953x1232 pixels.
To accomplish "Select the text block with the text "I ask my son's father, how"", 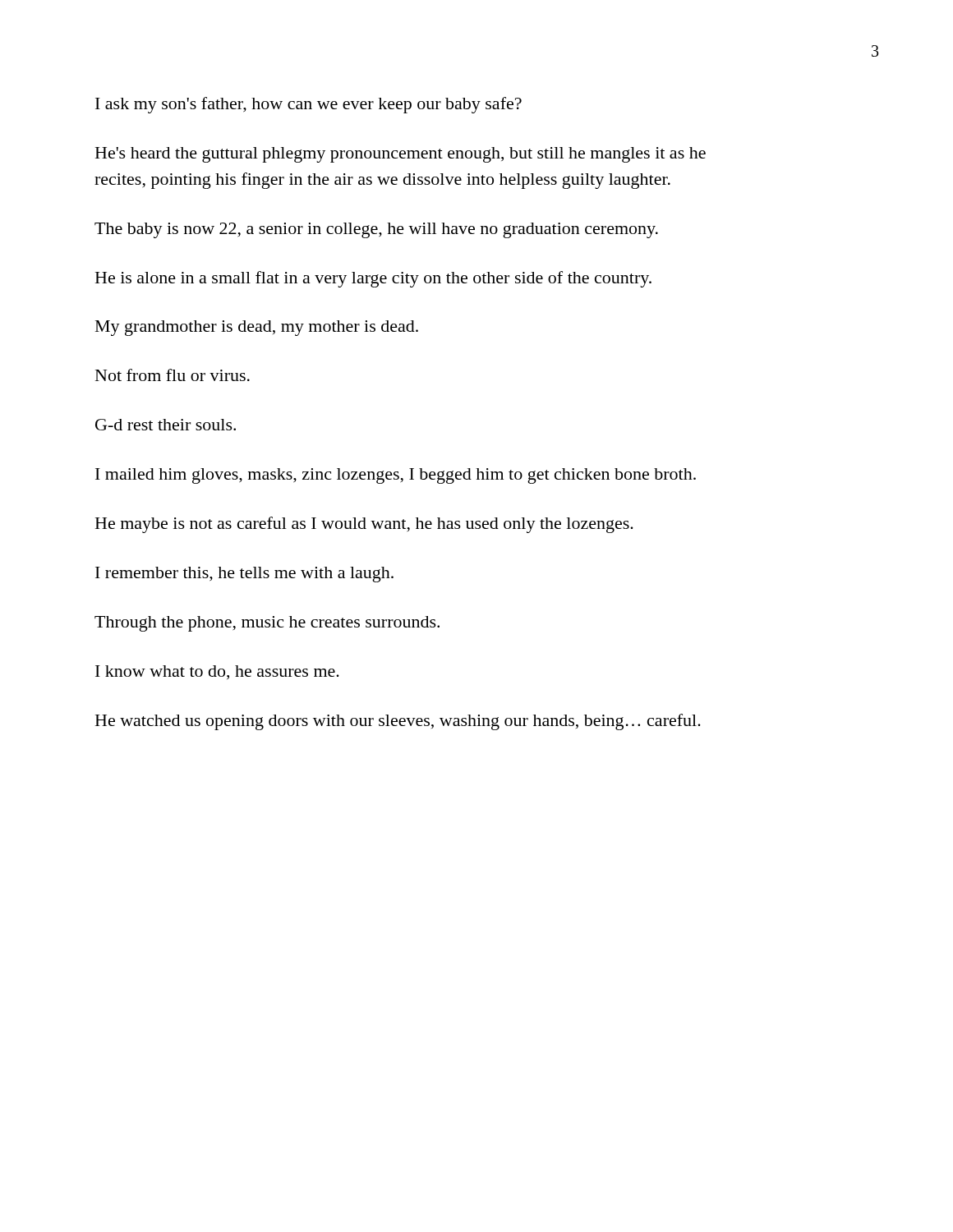I will tap(308, 103).
